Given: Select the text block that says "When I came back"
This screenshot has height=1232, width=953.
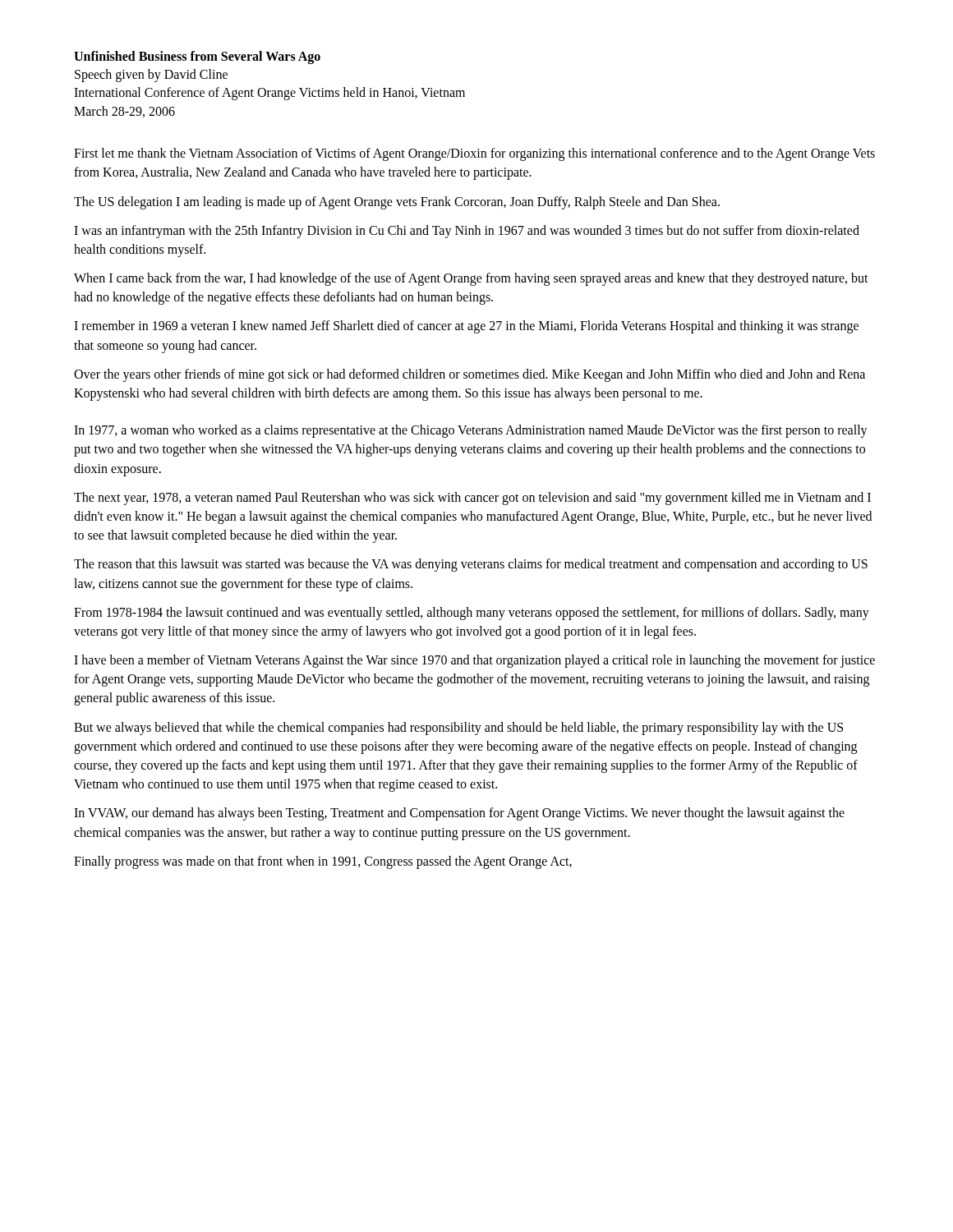Looking at the screenshot, I should coord(471,288).
